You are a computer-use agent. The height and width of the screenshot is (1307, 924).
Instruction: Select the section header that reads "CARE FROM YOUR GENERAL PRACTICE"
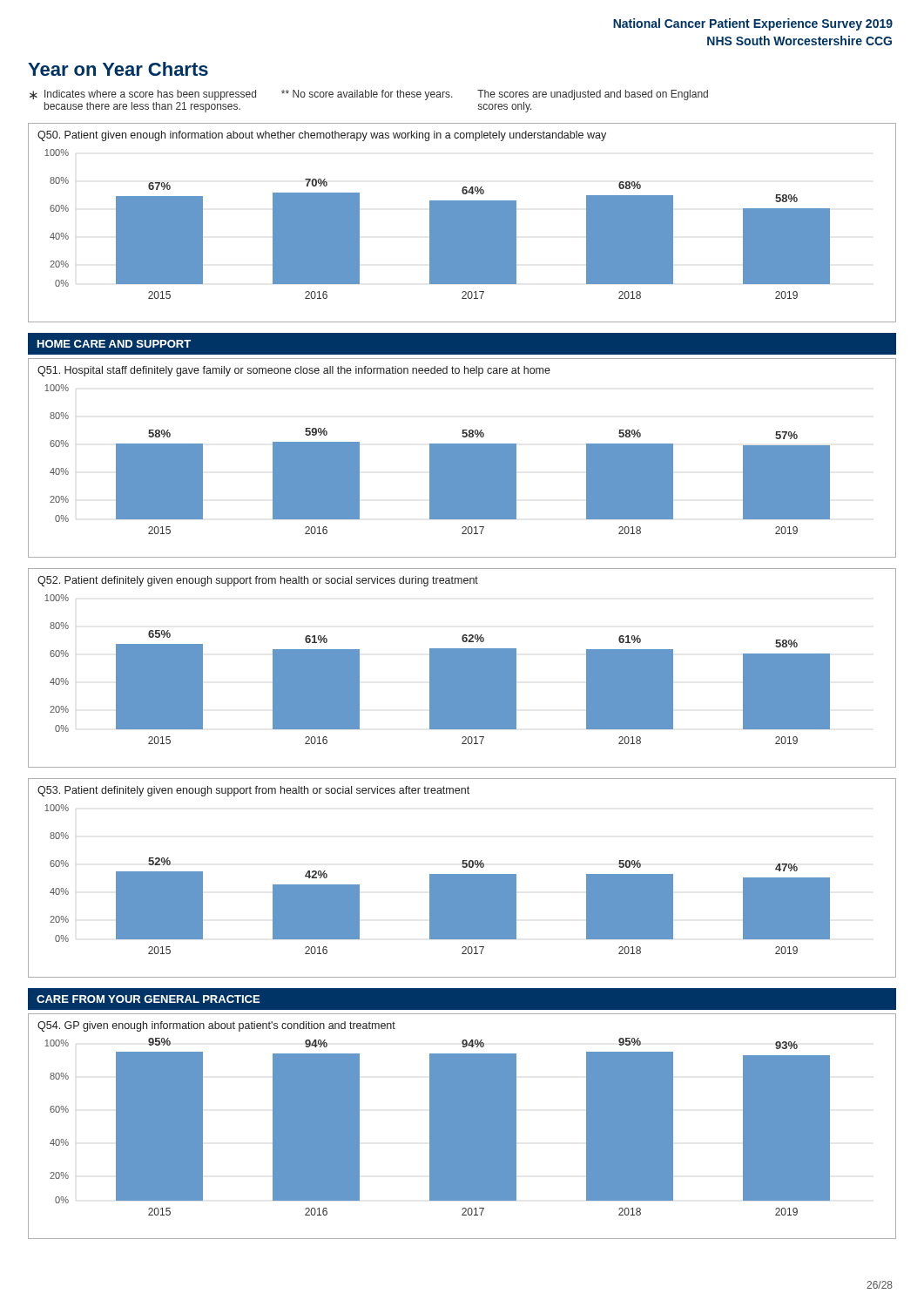coord(148,999)
